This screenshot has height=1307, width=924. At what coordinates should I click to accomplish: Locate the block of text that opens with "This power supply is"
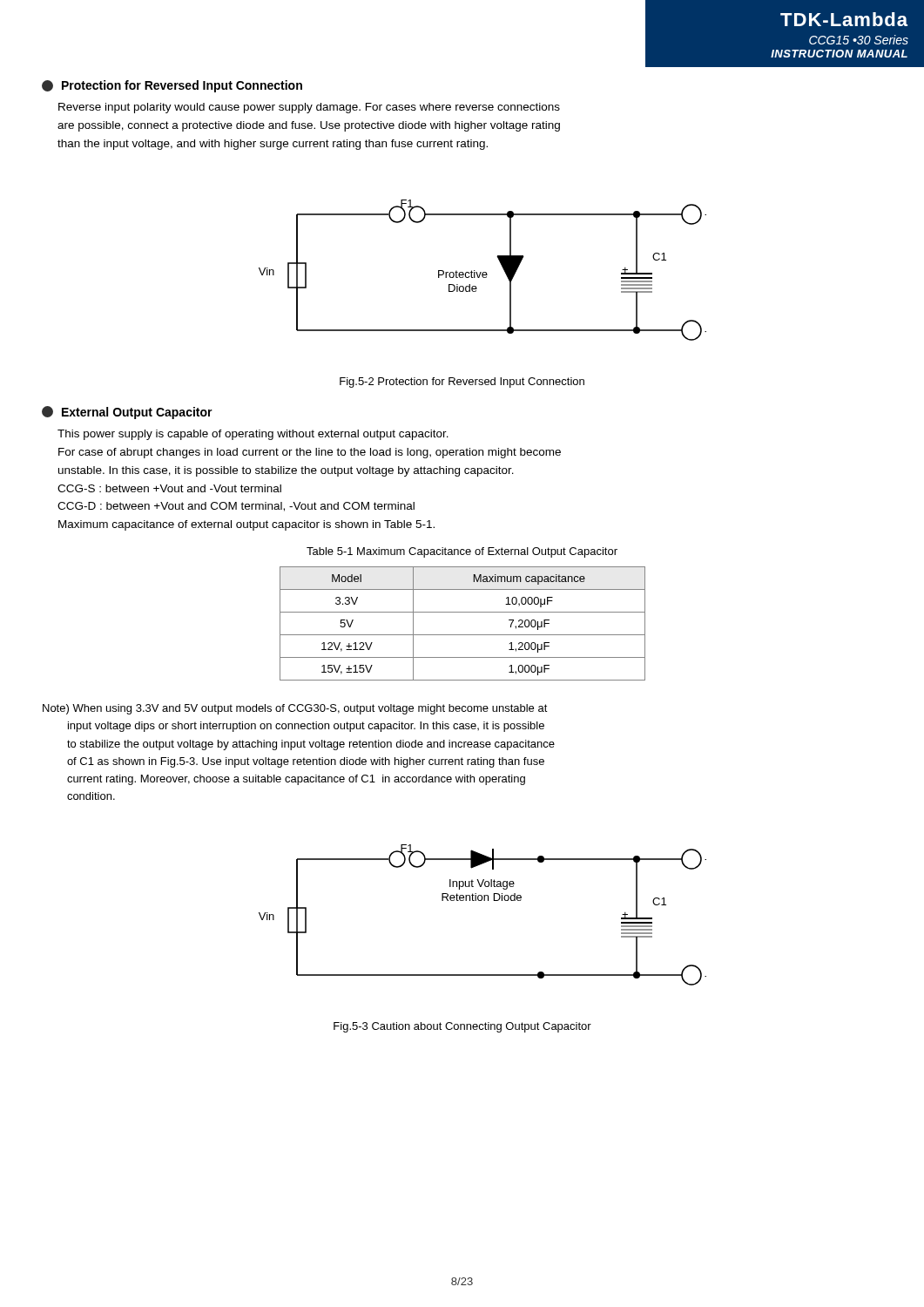tap(309, 479)
